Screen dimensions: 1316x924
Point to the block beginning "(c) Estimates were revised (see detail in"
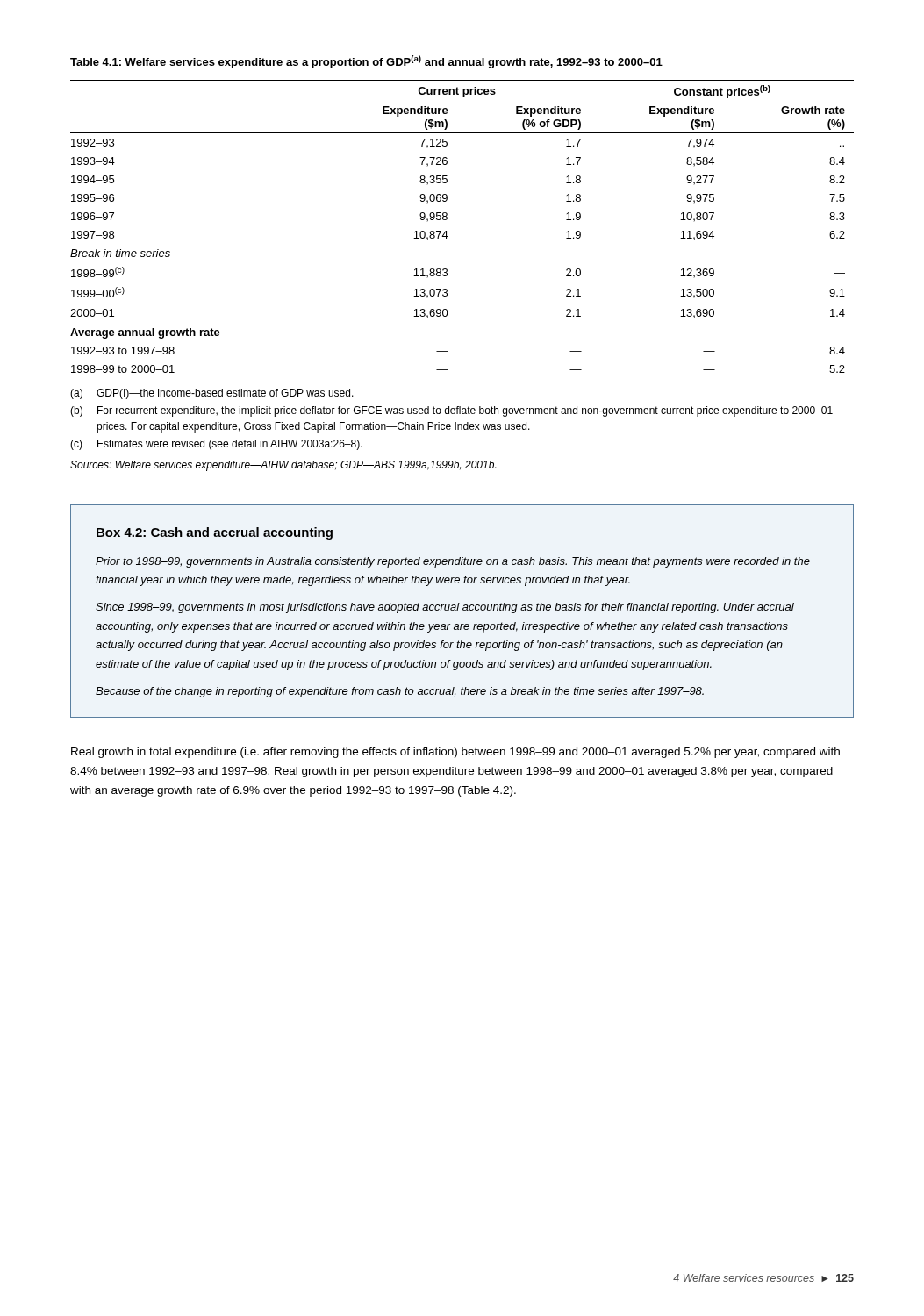tap(216, 445)
